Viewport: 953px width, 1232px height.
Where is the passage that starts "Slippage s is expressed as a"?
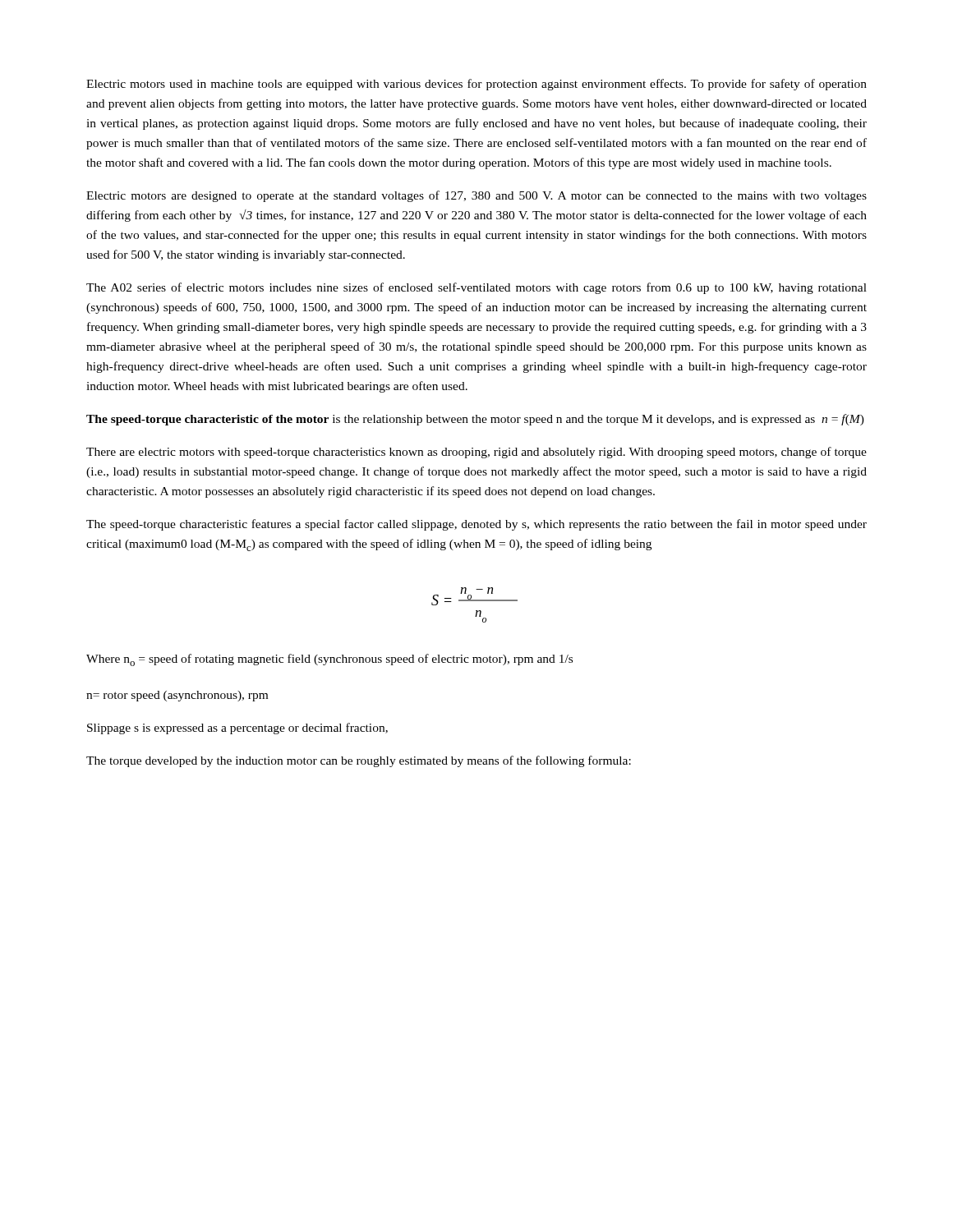tap(237, 727)
